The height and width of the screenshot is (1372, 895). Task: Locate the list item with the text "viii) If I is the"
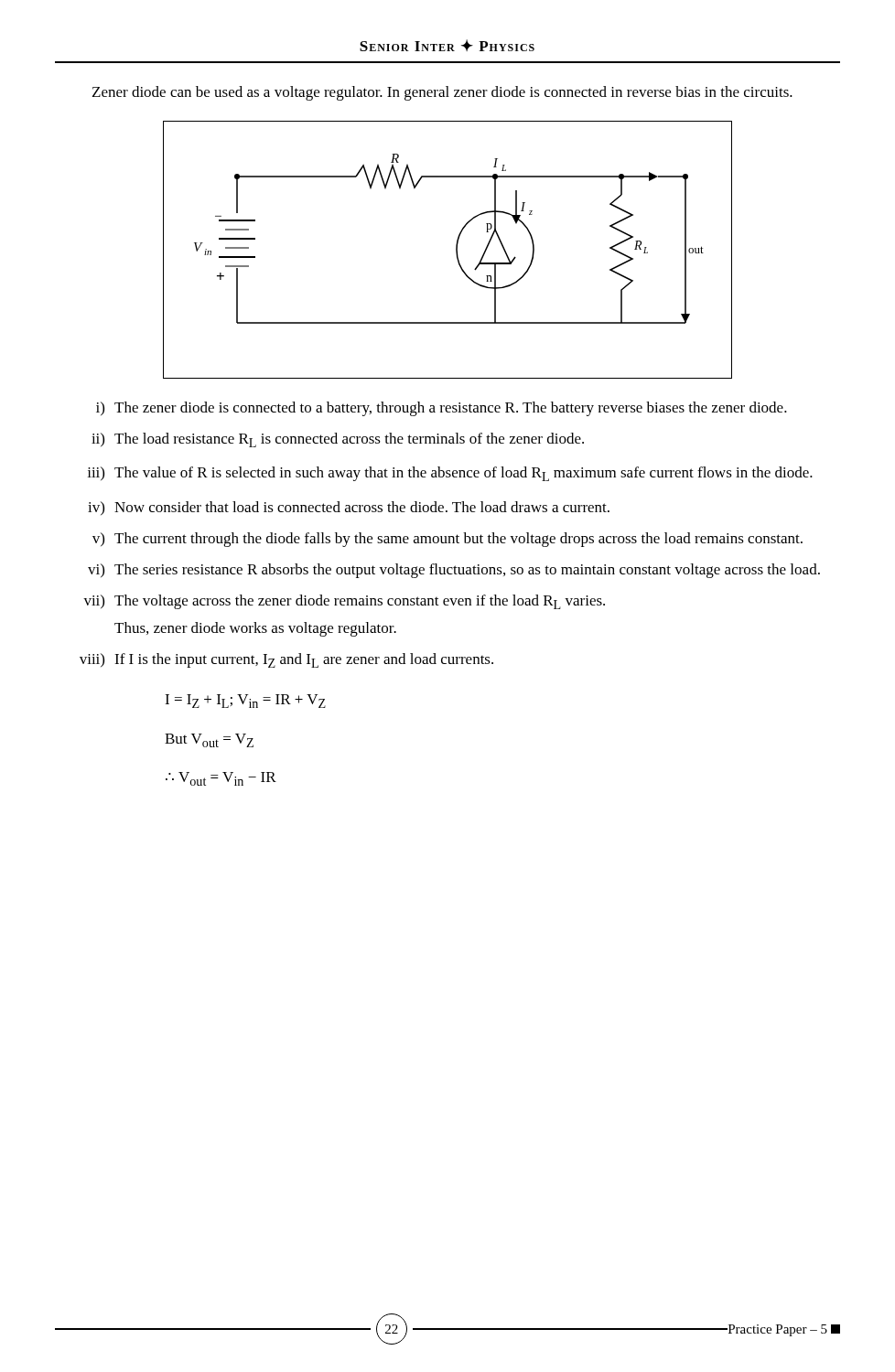coord(448,661)
